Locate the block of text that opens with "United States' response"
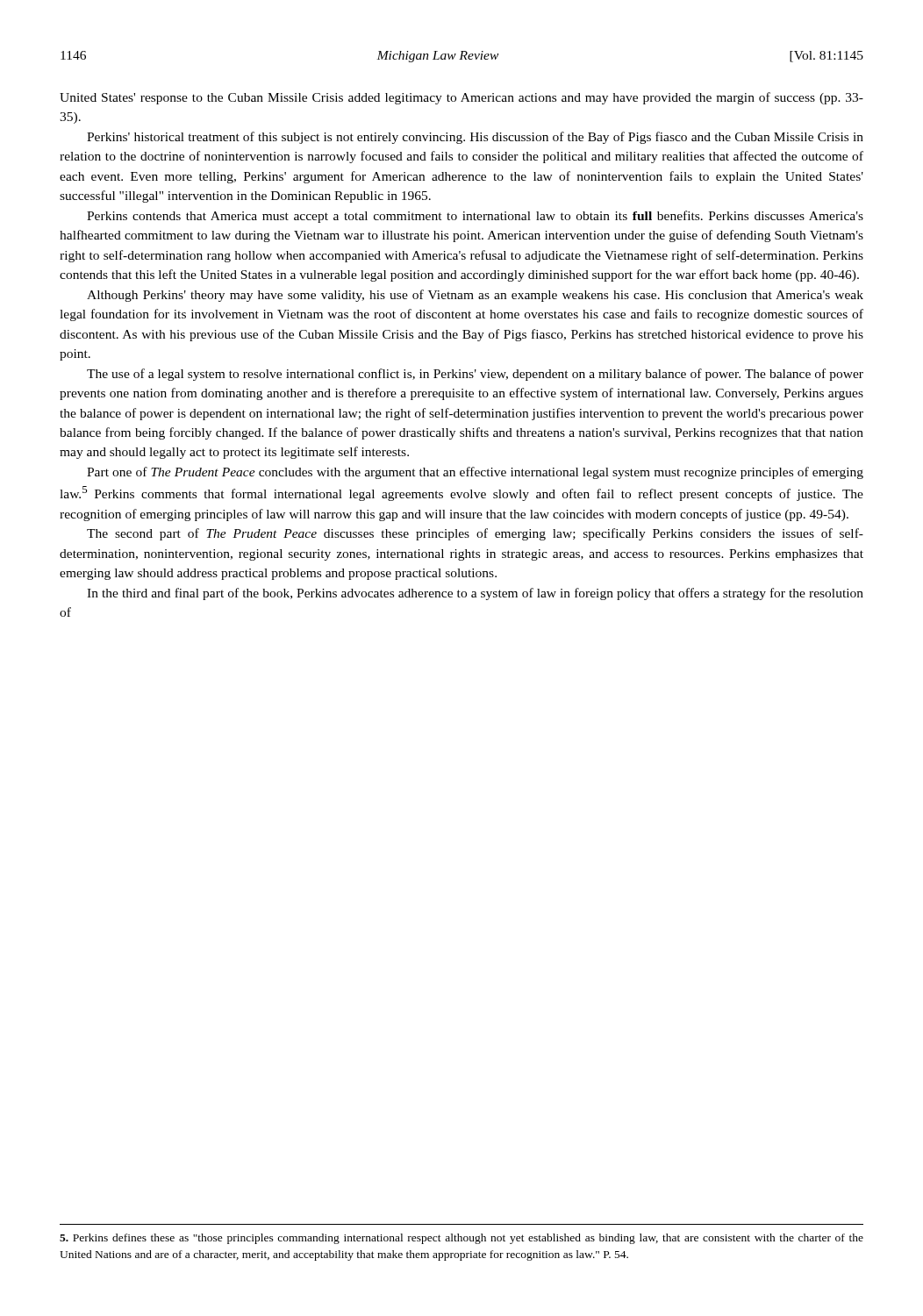Screen dimensions: 1316x923 [x=462, y=98]
